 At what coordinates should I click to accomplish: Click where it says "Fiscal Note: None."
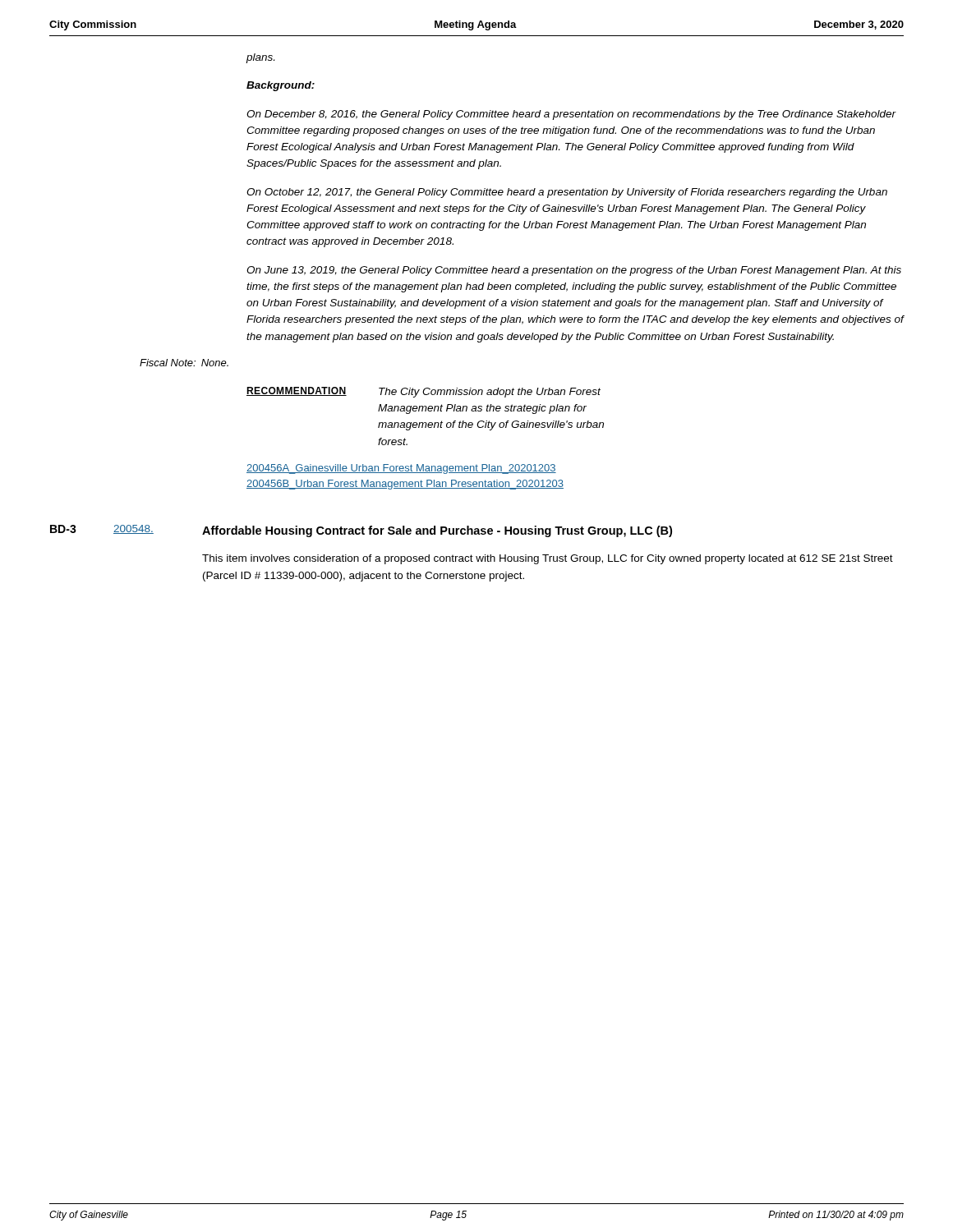coord(185,362)
